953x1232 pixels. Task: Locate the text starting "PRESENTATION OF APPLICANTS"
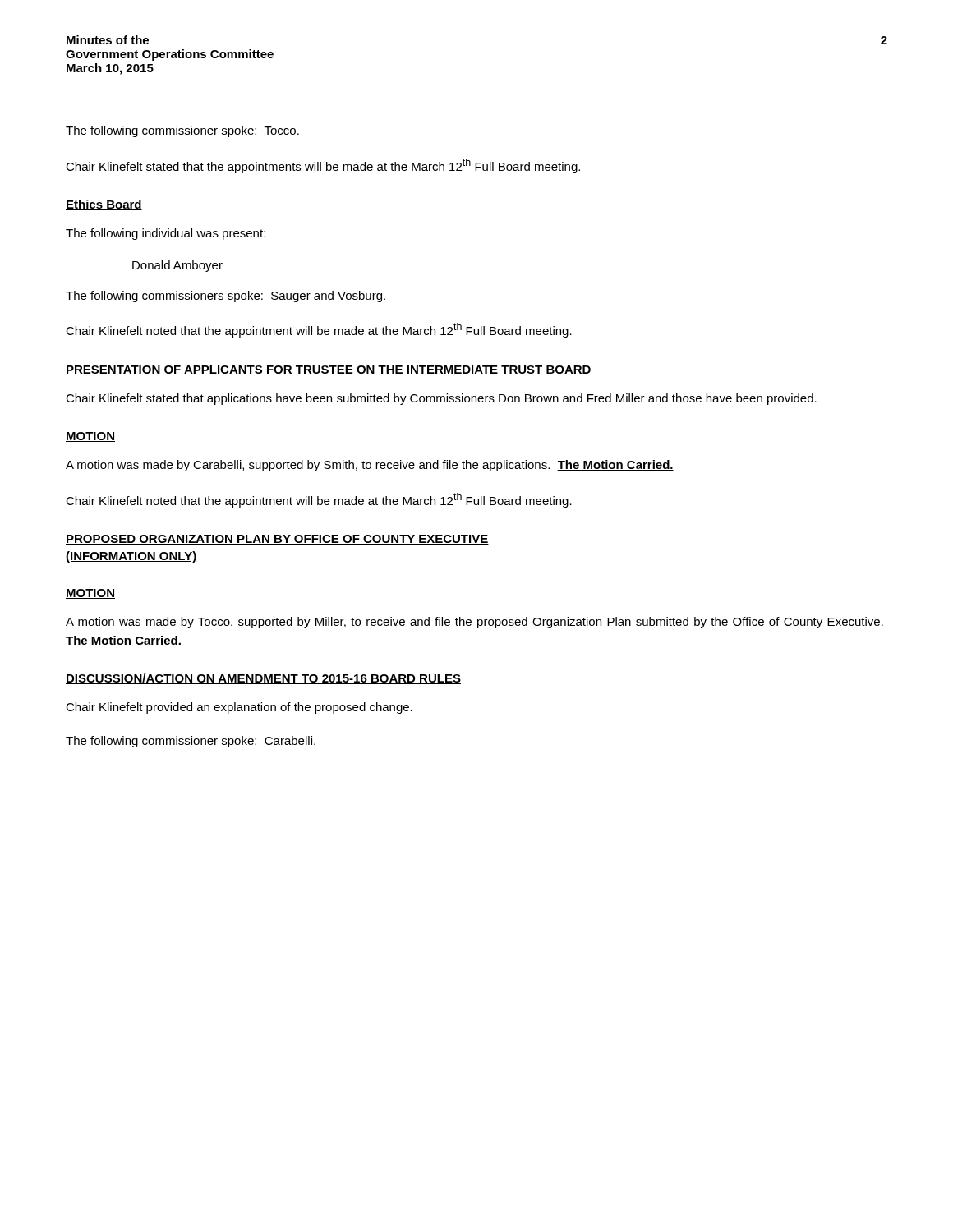pos(328,369)
